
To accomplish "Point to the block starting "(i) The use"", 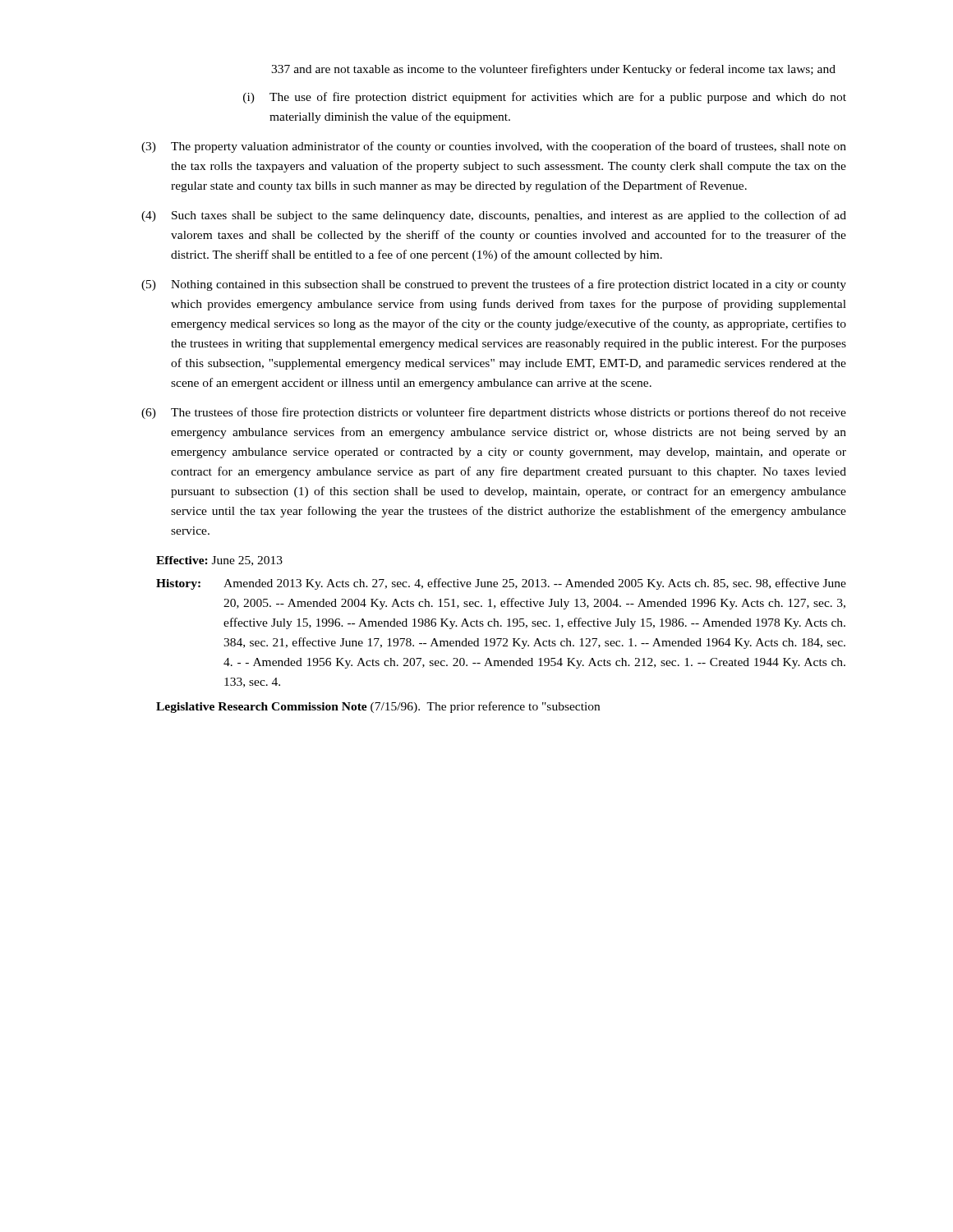I will point(534,107).
